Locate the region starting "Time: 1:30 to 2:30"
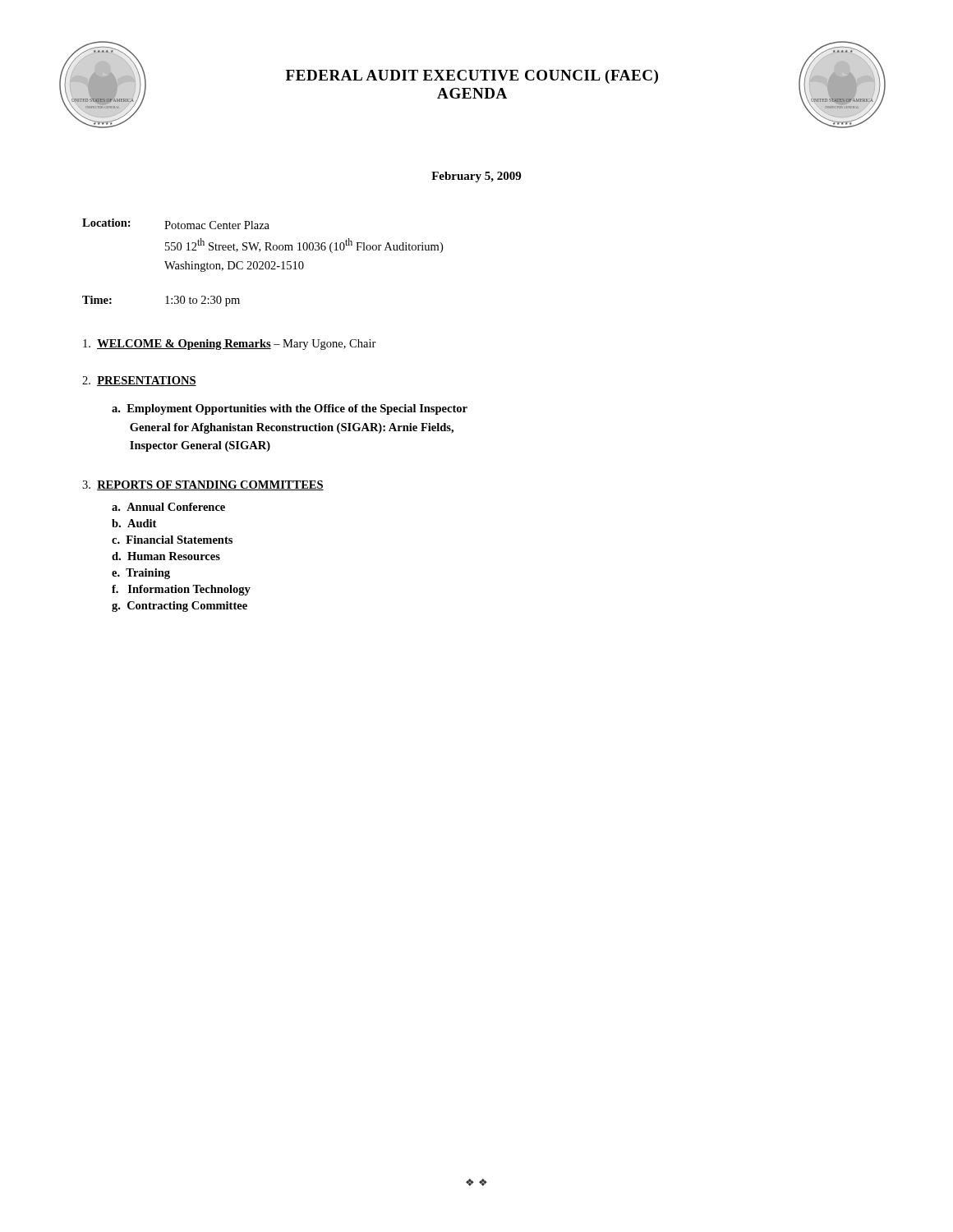Viewport: 953px width, 1232px height. click(x=161, y=301)
